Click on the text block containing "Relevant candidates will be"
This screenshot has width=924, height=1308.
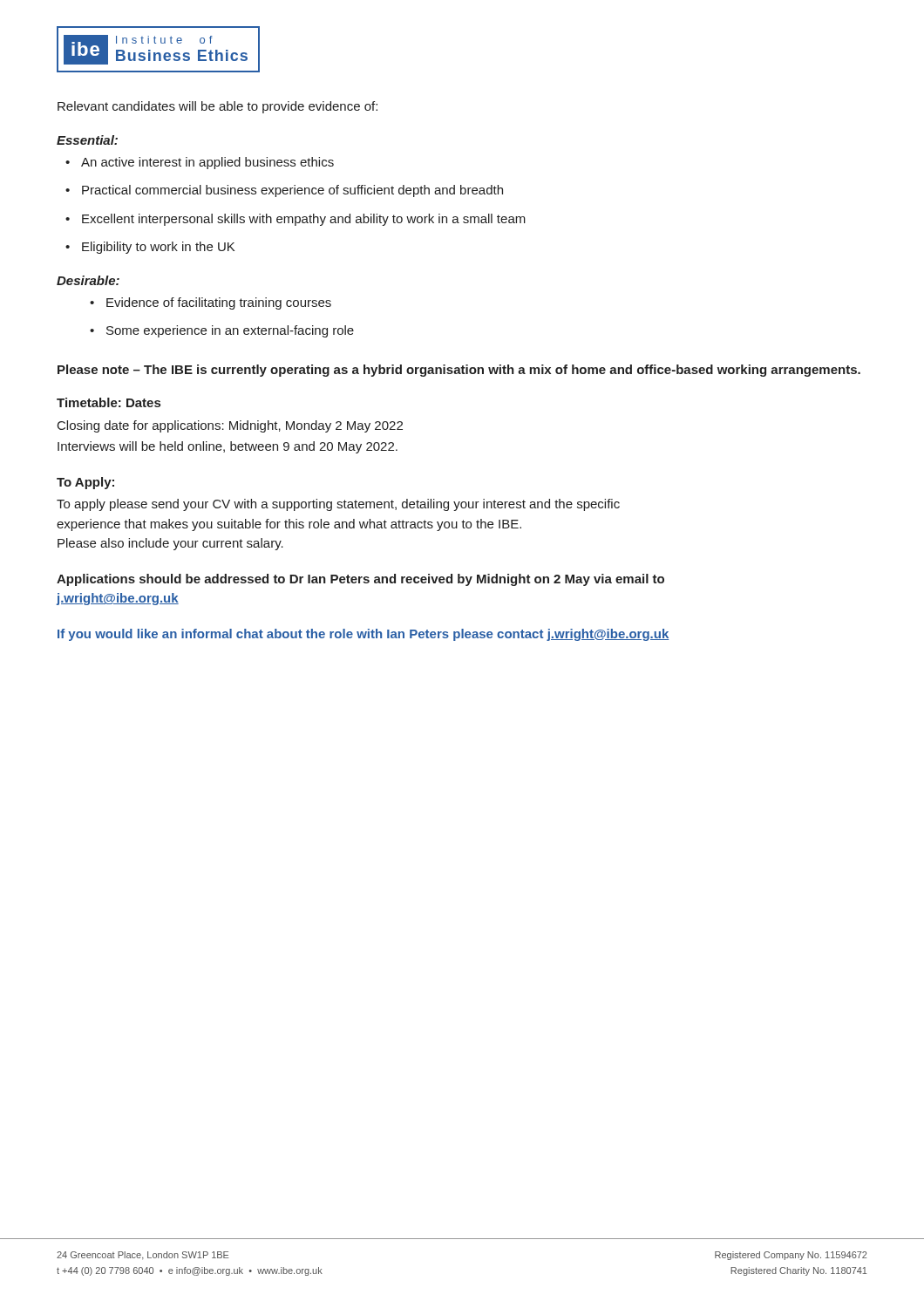click(217, 107)
